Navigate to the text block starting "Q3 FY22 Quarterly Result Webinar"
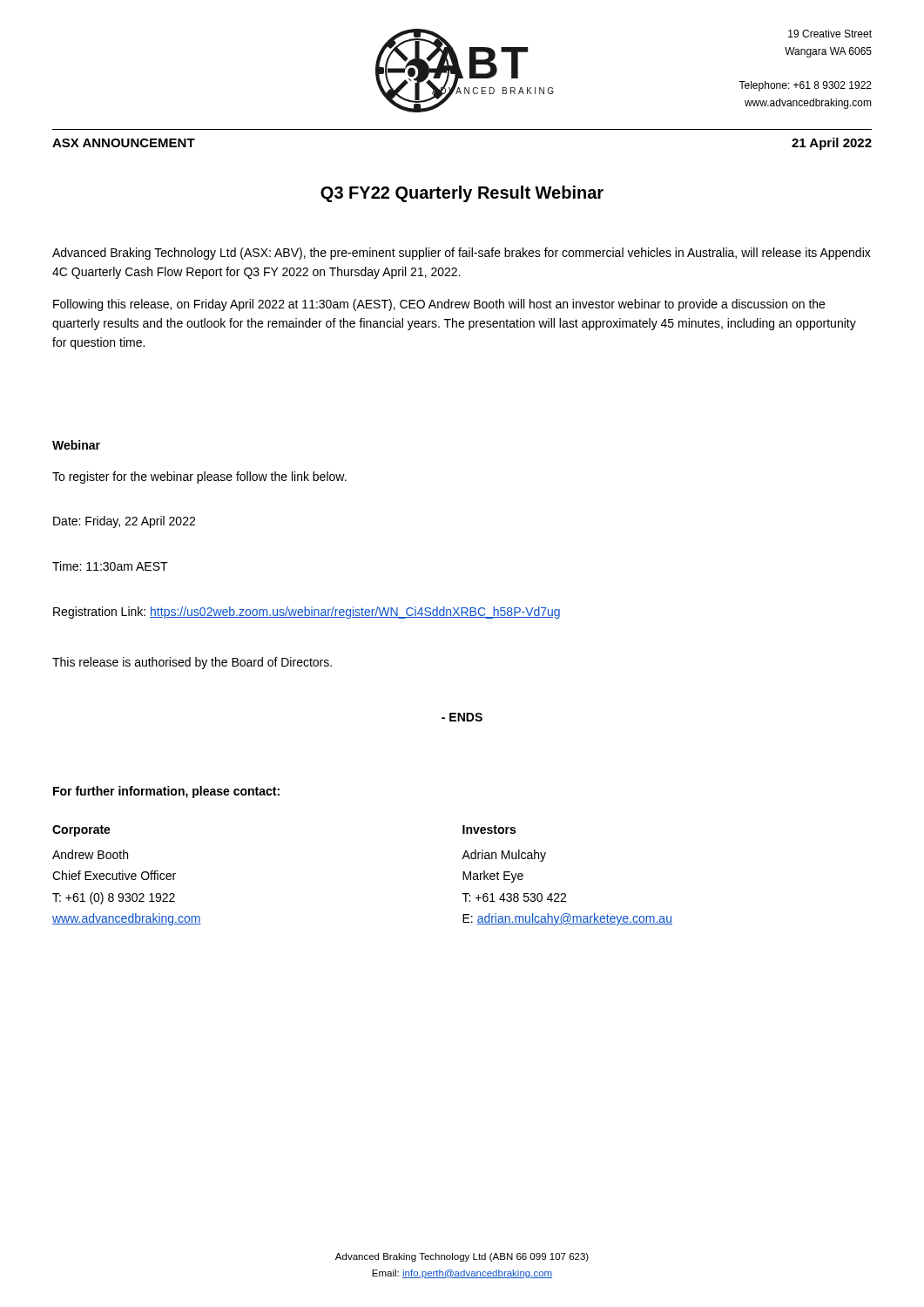The width and height of the screenshot is (924, 1307). coord(462,193)
